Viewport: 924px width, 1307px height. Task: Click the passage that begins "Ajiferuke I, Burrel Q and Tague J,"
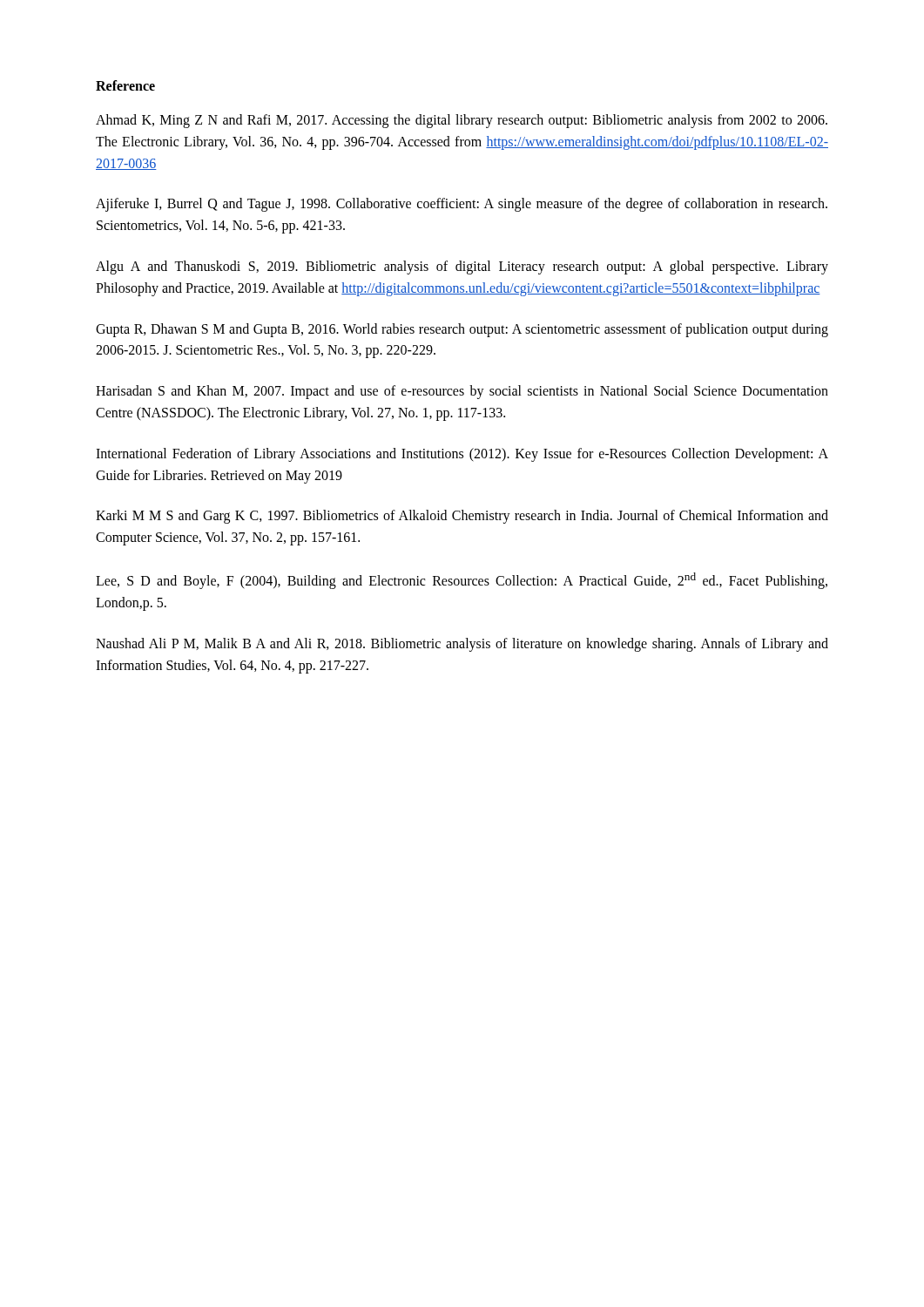(462, 215)
